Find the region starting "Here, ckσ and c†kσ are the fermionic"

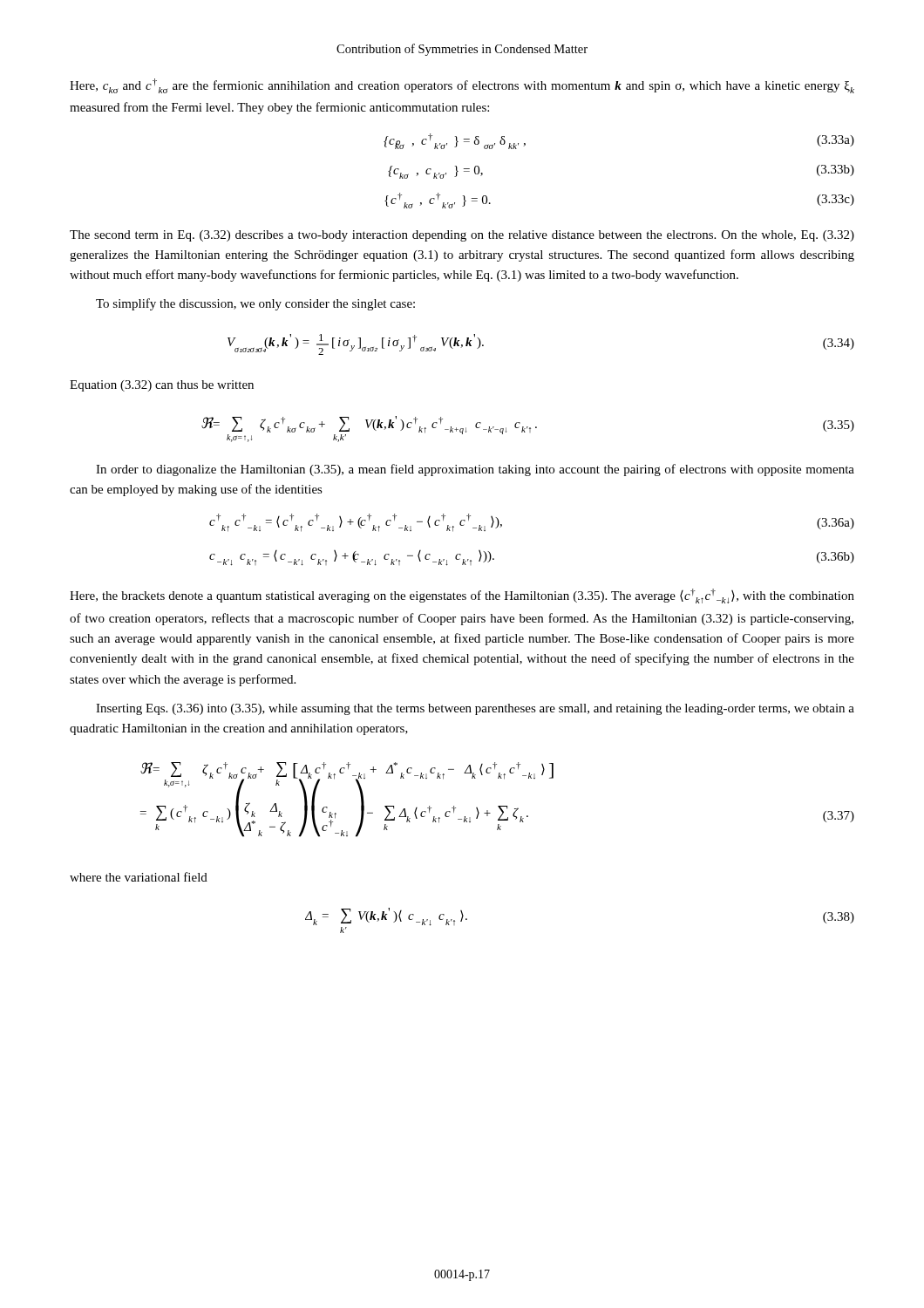(x=462, y=95)
